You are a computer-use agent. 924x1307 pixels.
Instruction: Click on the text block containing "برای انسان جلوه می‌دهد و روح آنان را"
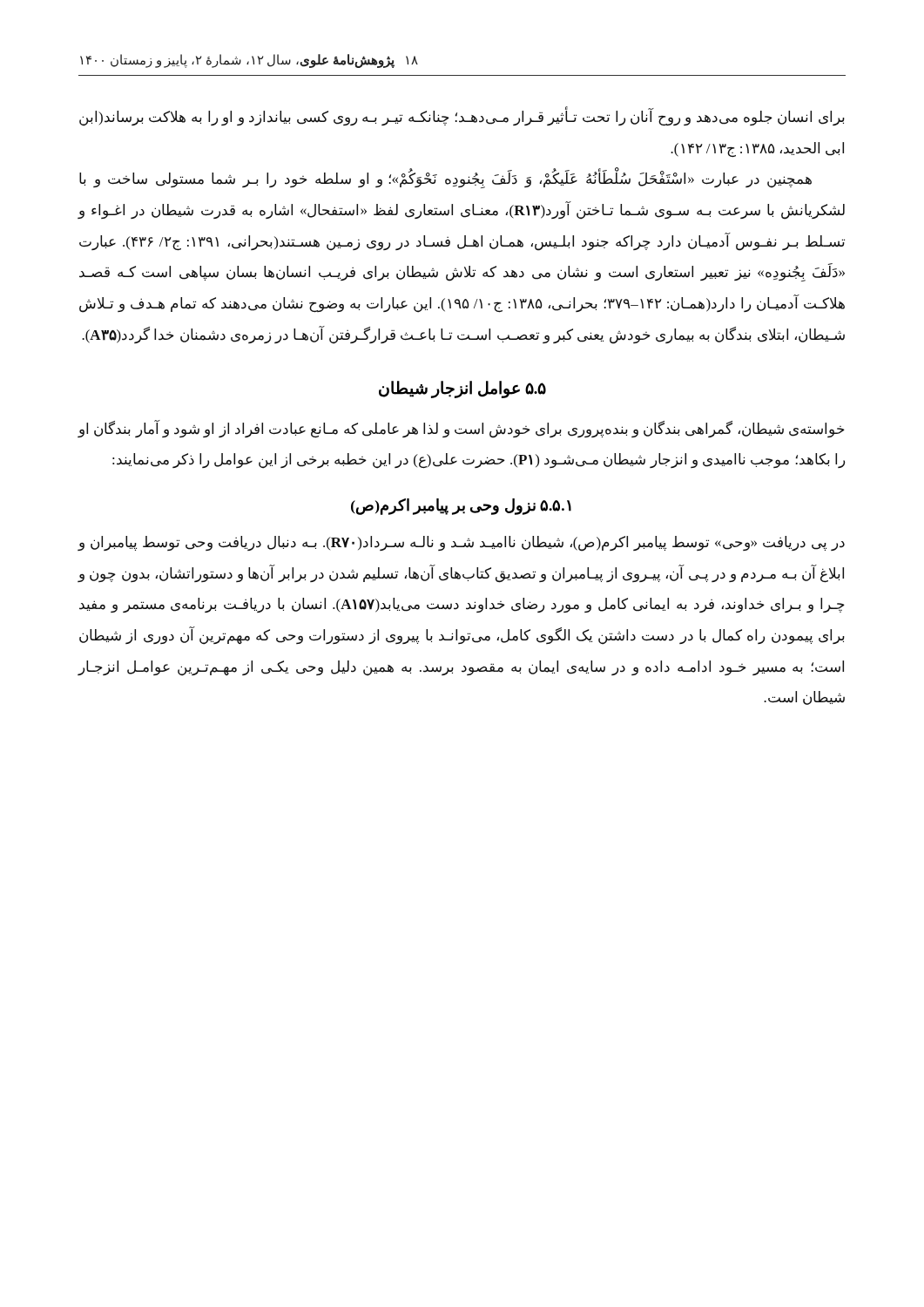click(462, 226)
